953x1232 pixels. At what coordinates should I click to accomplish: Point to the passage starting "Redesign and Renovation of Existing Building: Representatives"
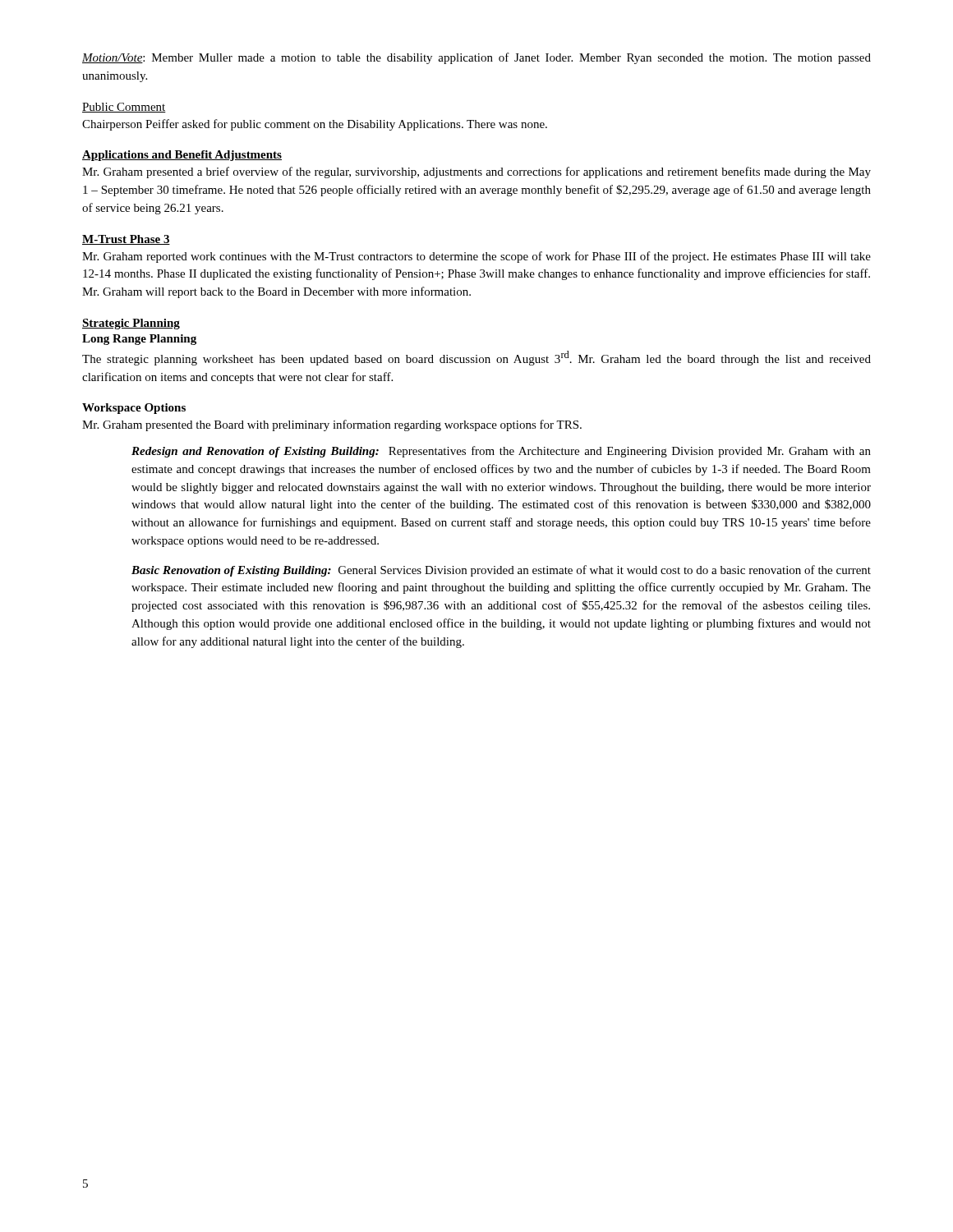pos(501,496)
